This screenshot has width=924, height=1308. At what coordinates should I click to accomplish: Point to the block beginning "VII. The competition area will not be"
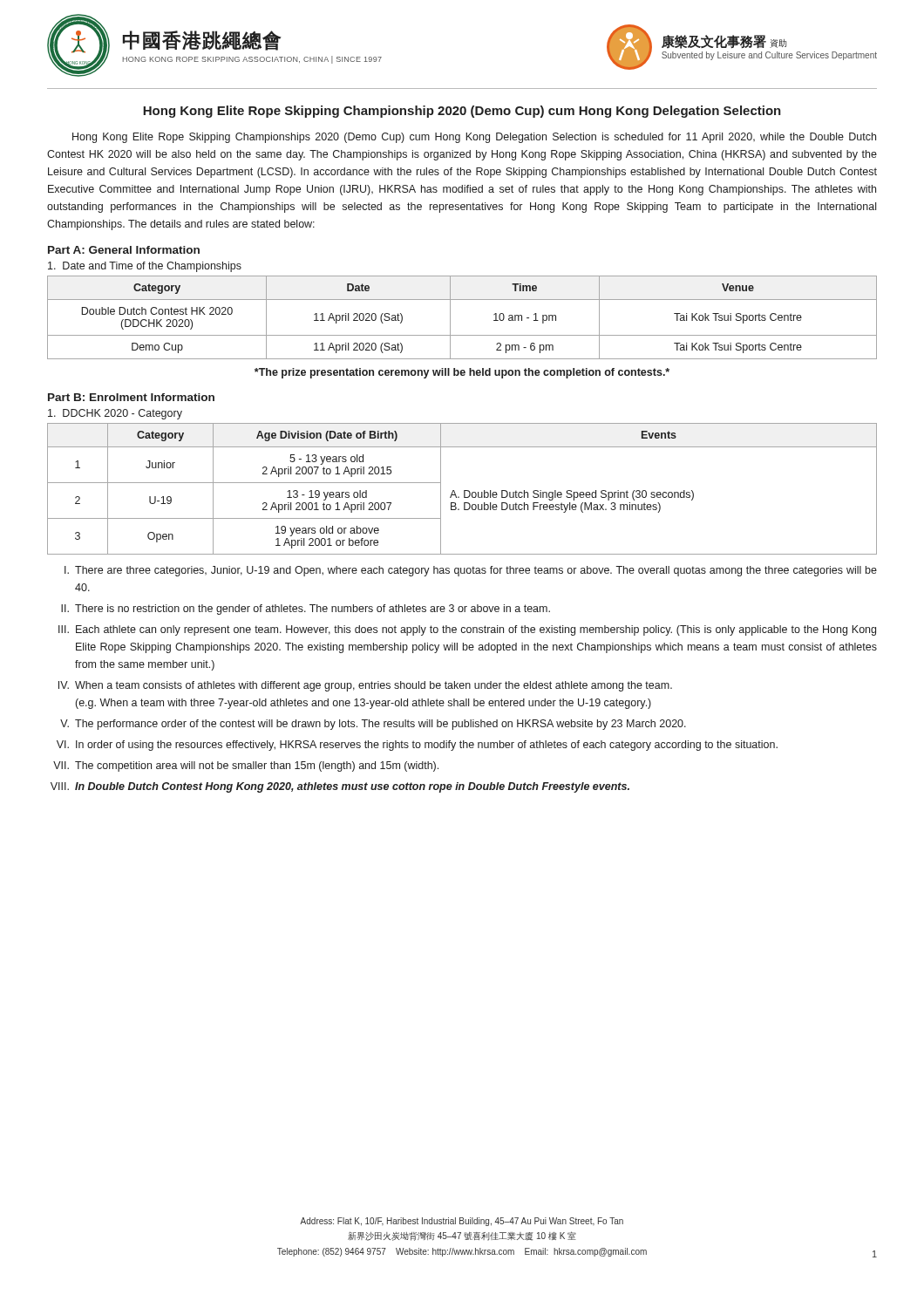click(x=246, y=766)
